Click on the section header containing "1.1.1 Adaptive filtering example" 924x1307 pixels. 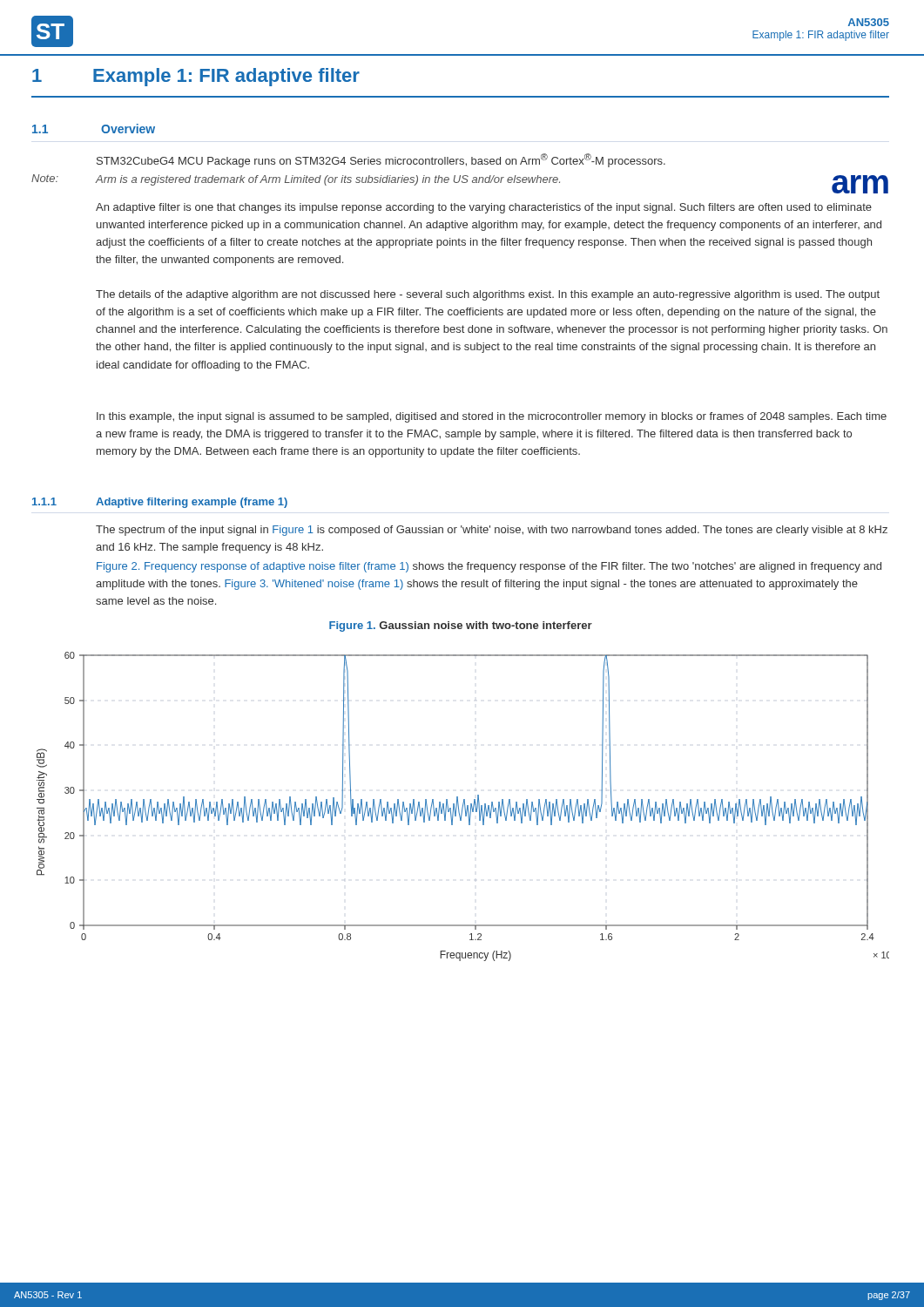(160, 501)
